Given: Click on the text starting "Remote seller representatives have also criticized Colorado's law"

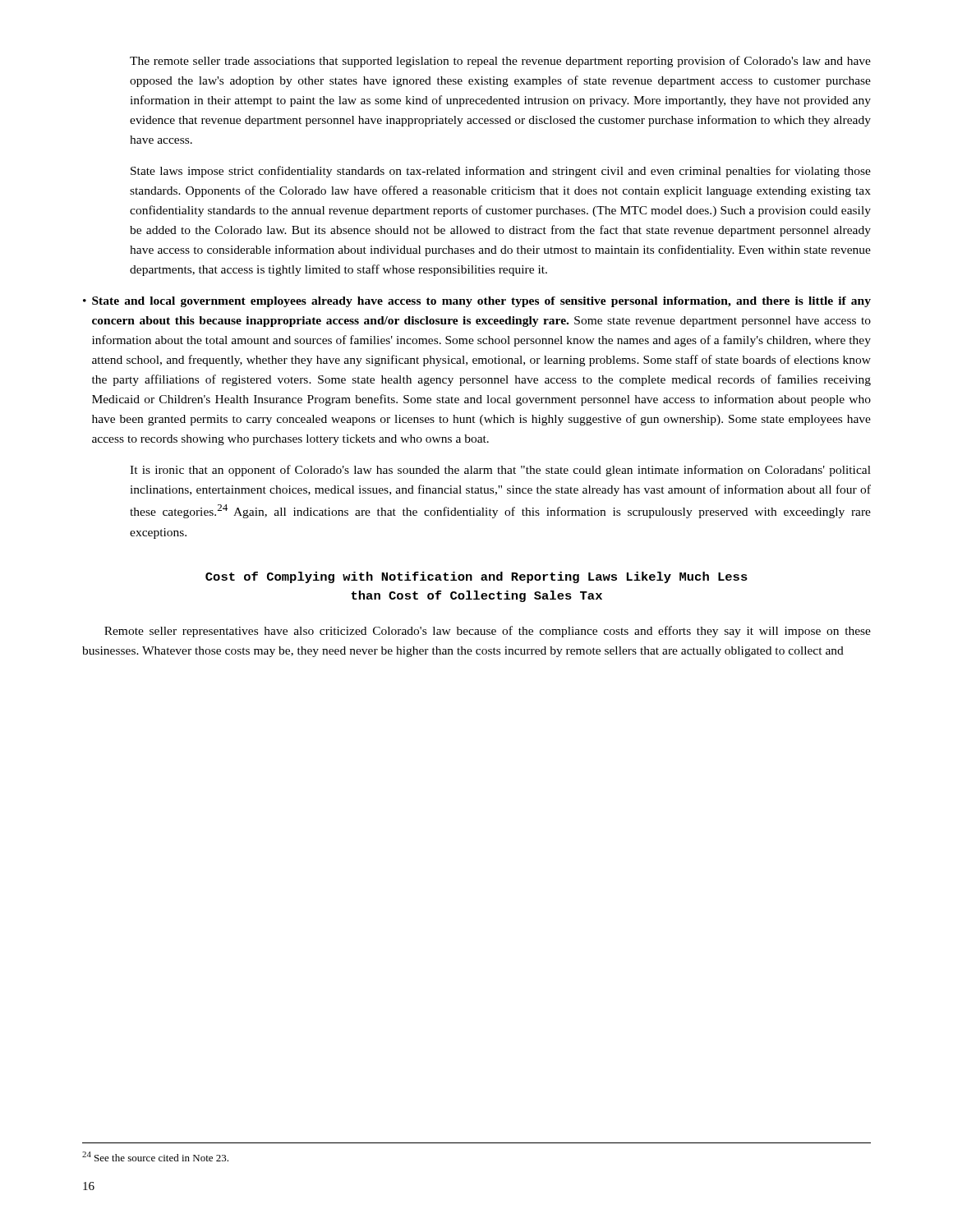Looking at the screenshot, I should 476,641.
